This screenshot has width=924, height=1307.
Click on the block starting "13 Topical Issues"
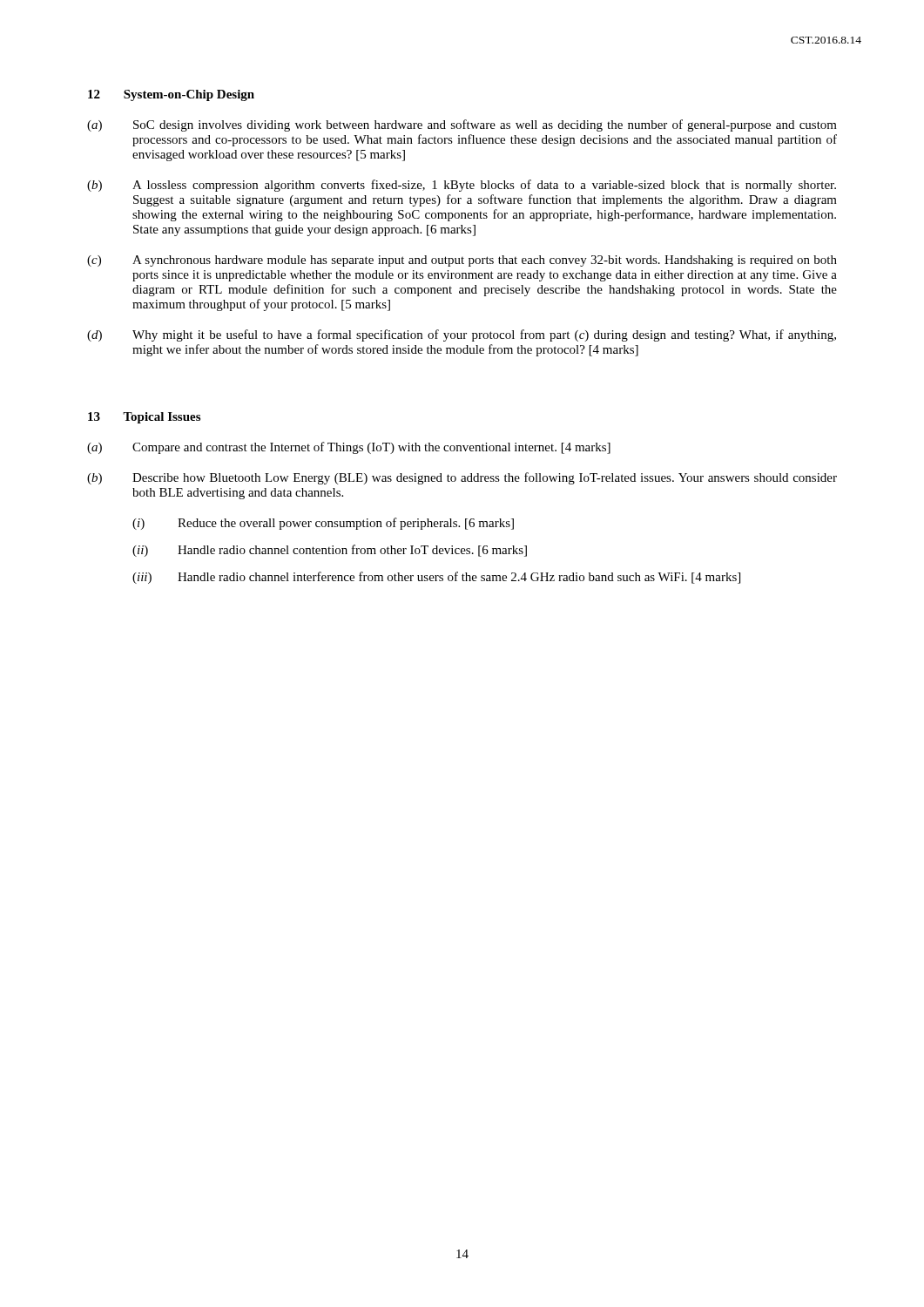pos(144,417)
